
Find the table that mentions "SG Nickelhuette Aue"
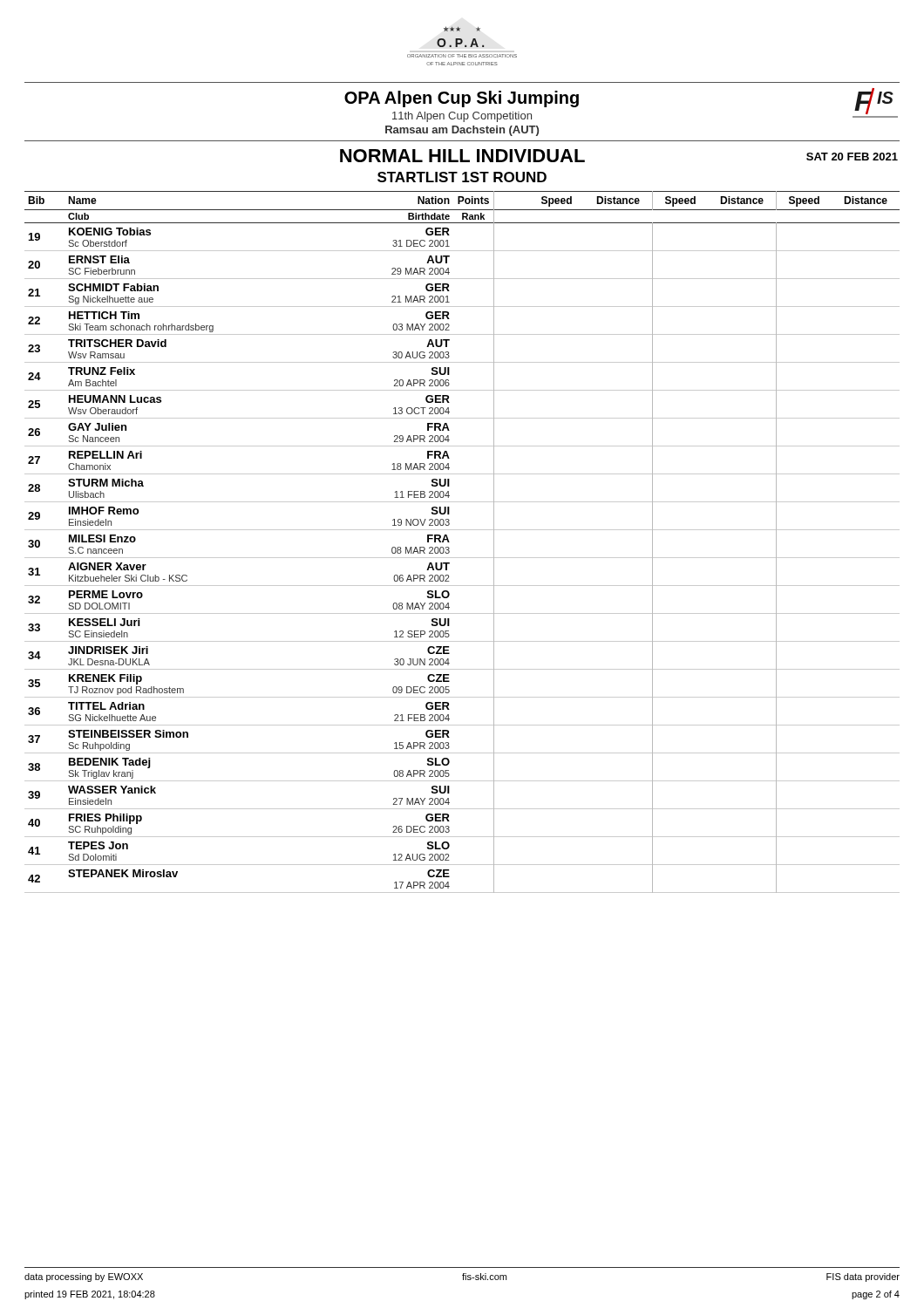click(462, 542)
